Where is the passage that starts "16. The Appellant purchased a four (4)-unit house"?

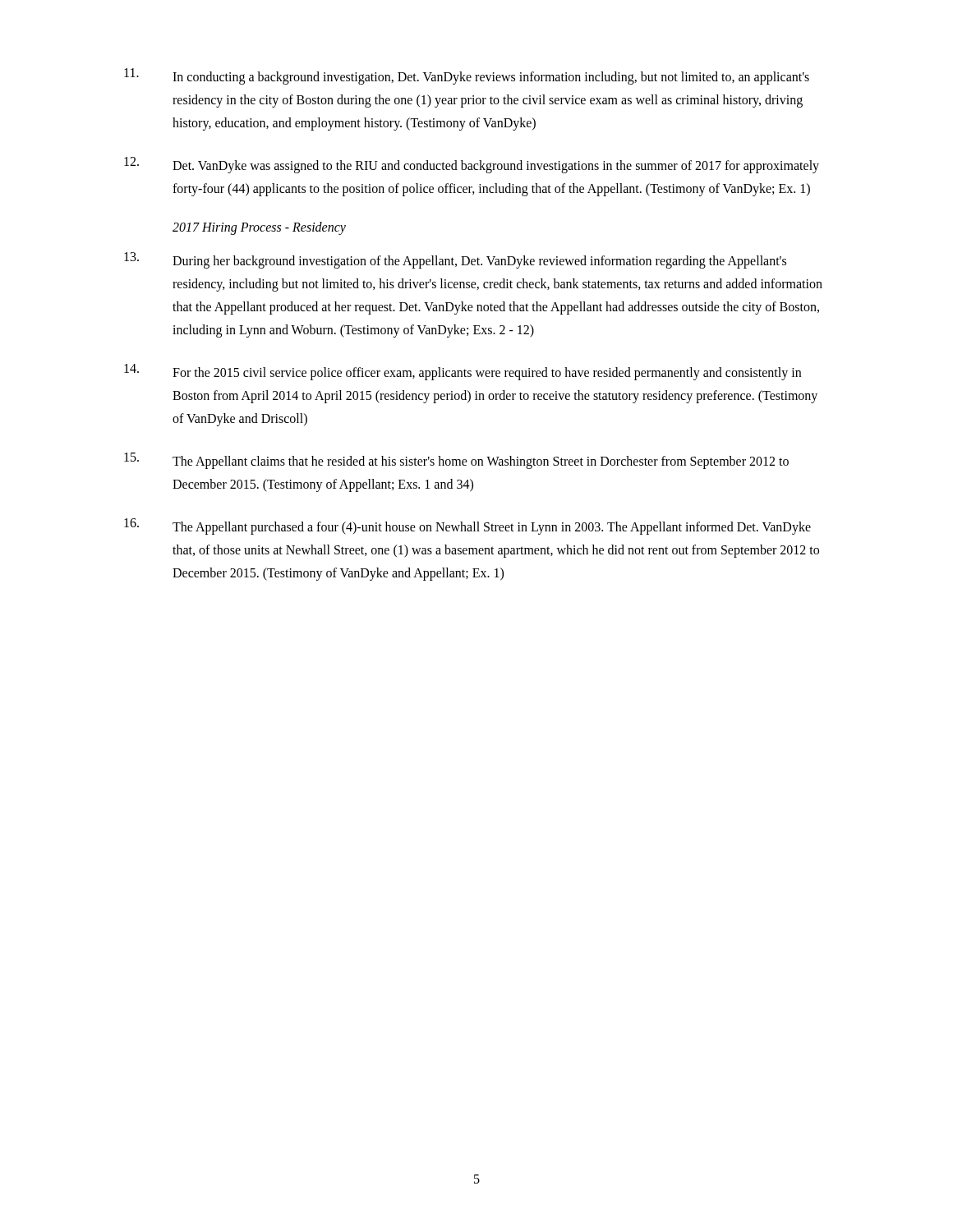(x=476, y=550)
